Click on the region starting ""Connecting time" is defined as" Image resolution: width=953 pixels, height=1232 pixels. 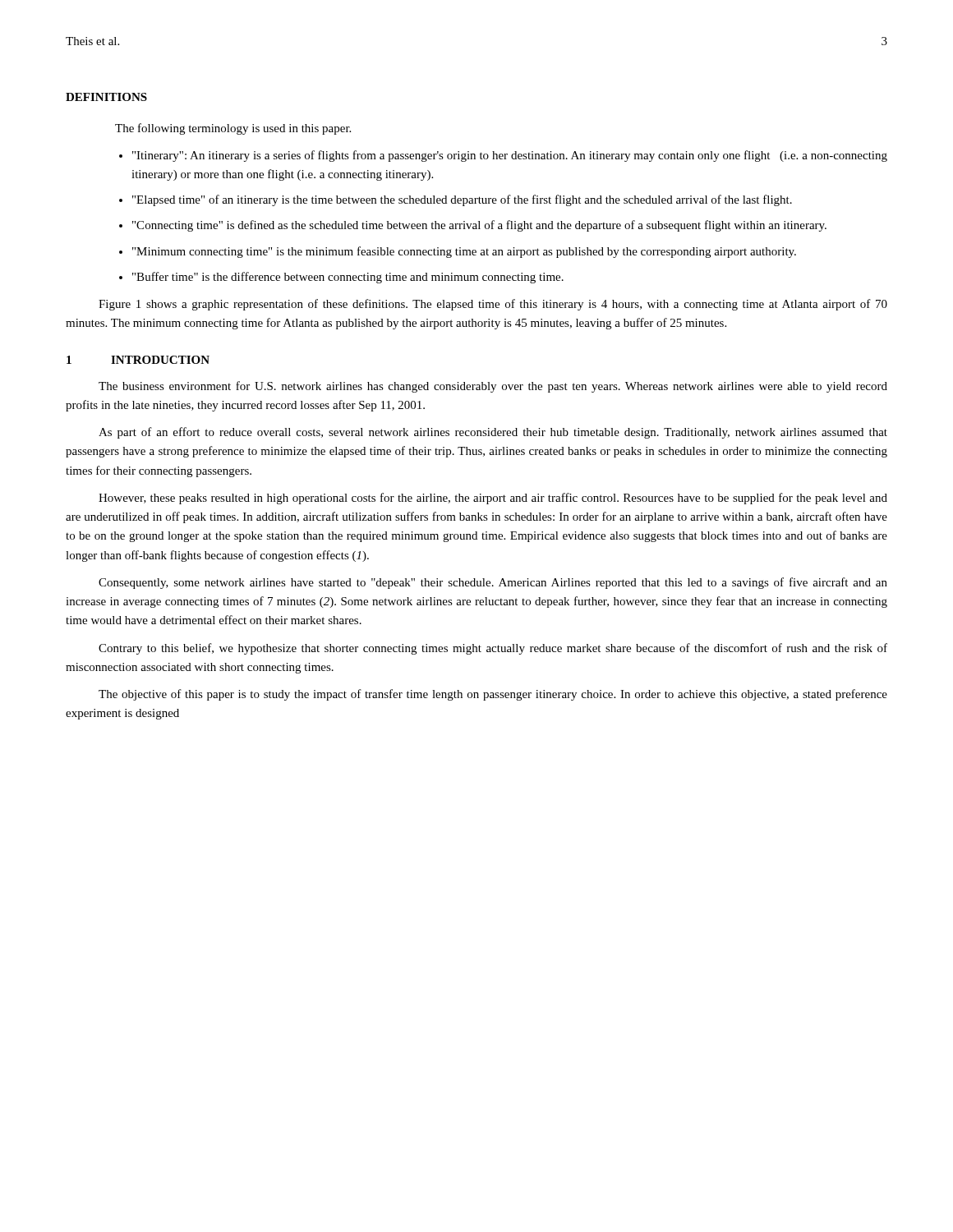coord(479,225)
